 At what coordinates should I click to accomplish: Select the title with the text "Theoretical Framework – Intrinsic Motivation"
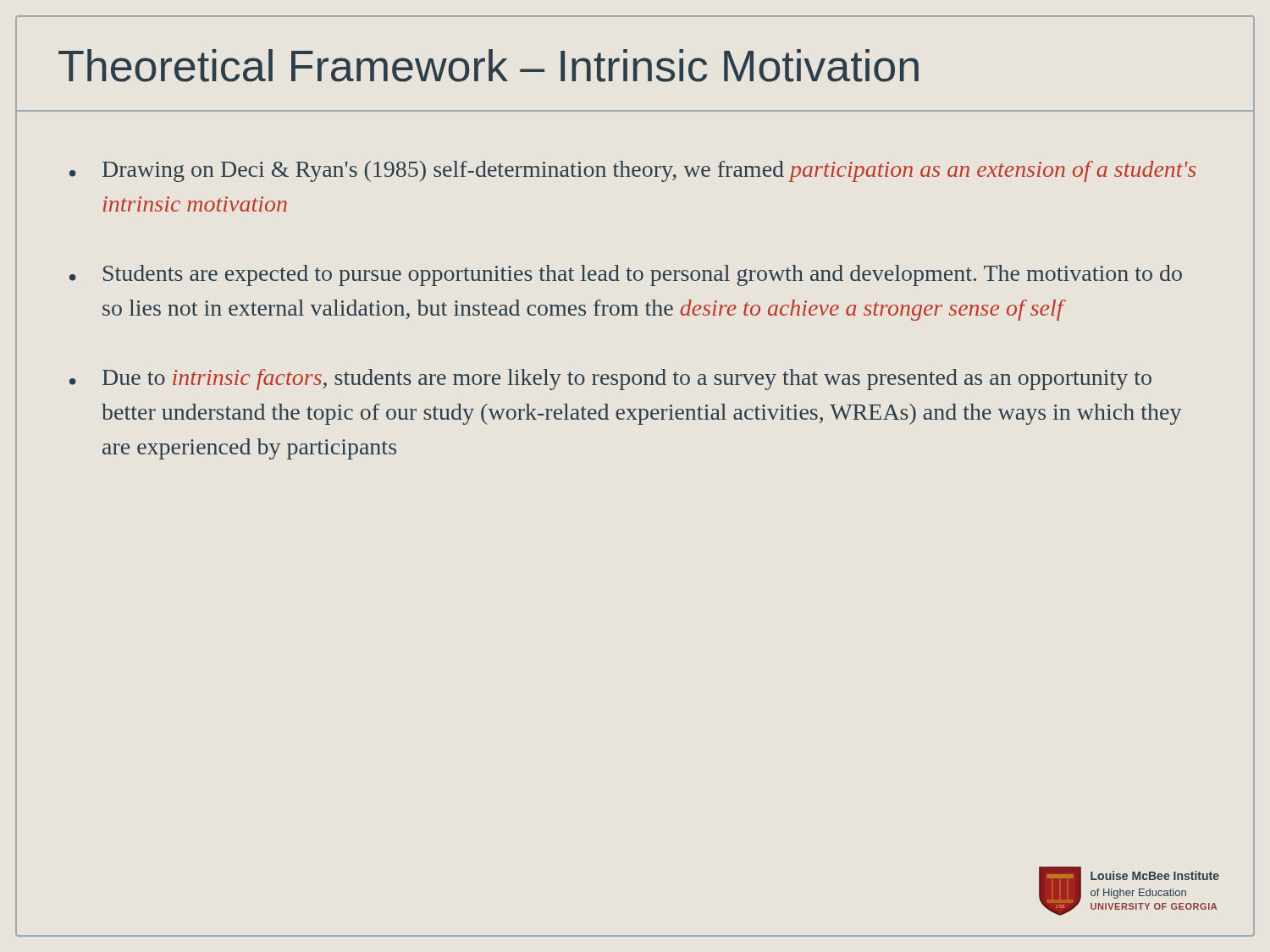coord(635,66)
